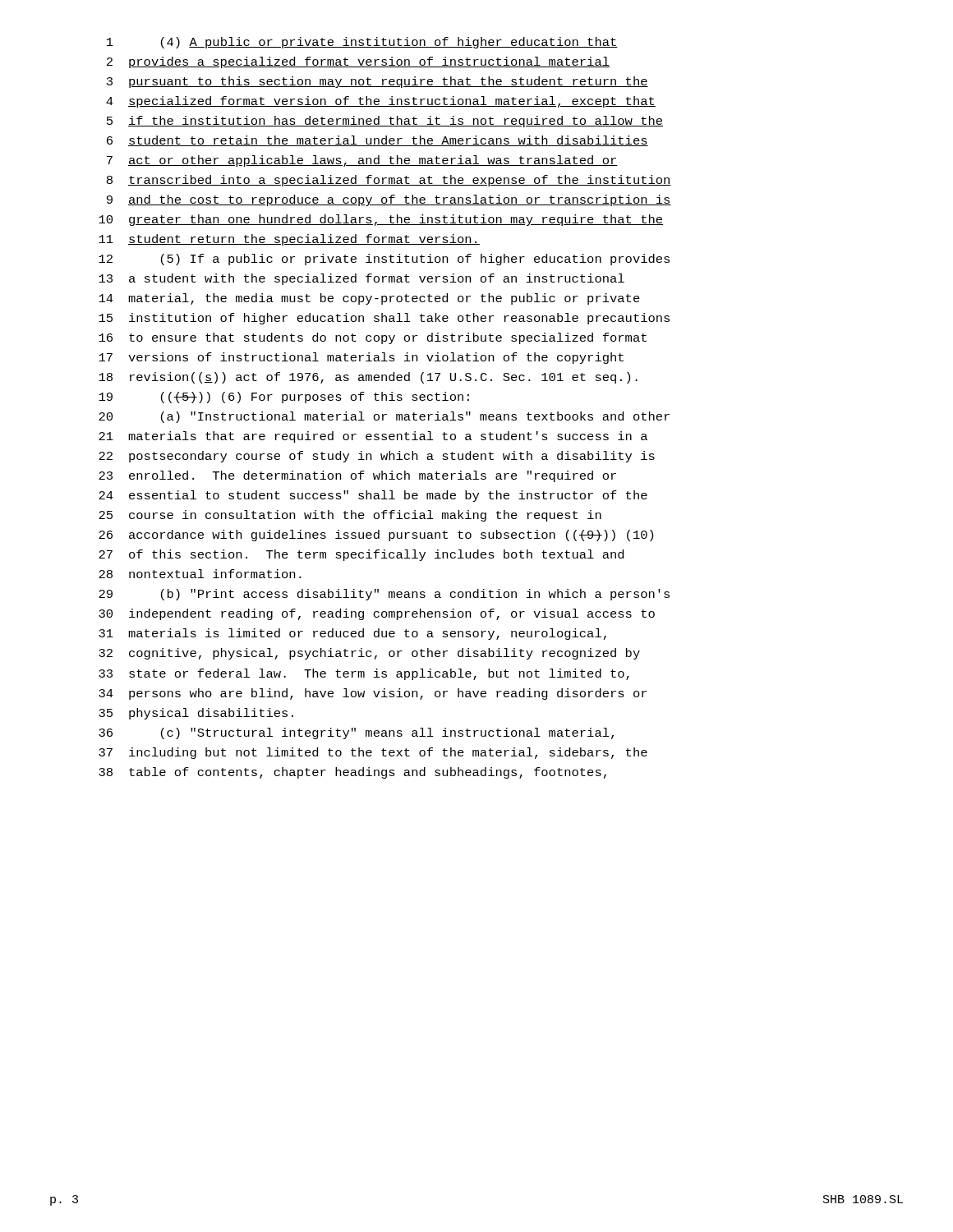The height and width of the screenshot is (1232, 953).
Task: Click on the list item containing "1 (4) A public"
Action: click(485, 141)
